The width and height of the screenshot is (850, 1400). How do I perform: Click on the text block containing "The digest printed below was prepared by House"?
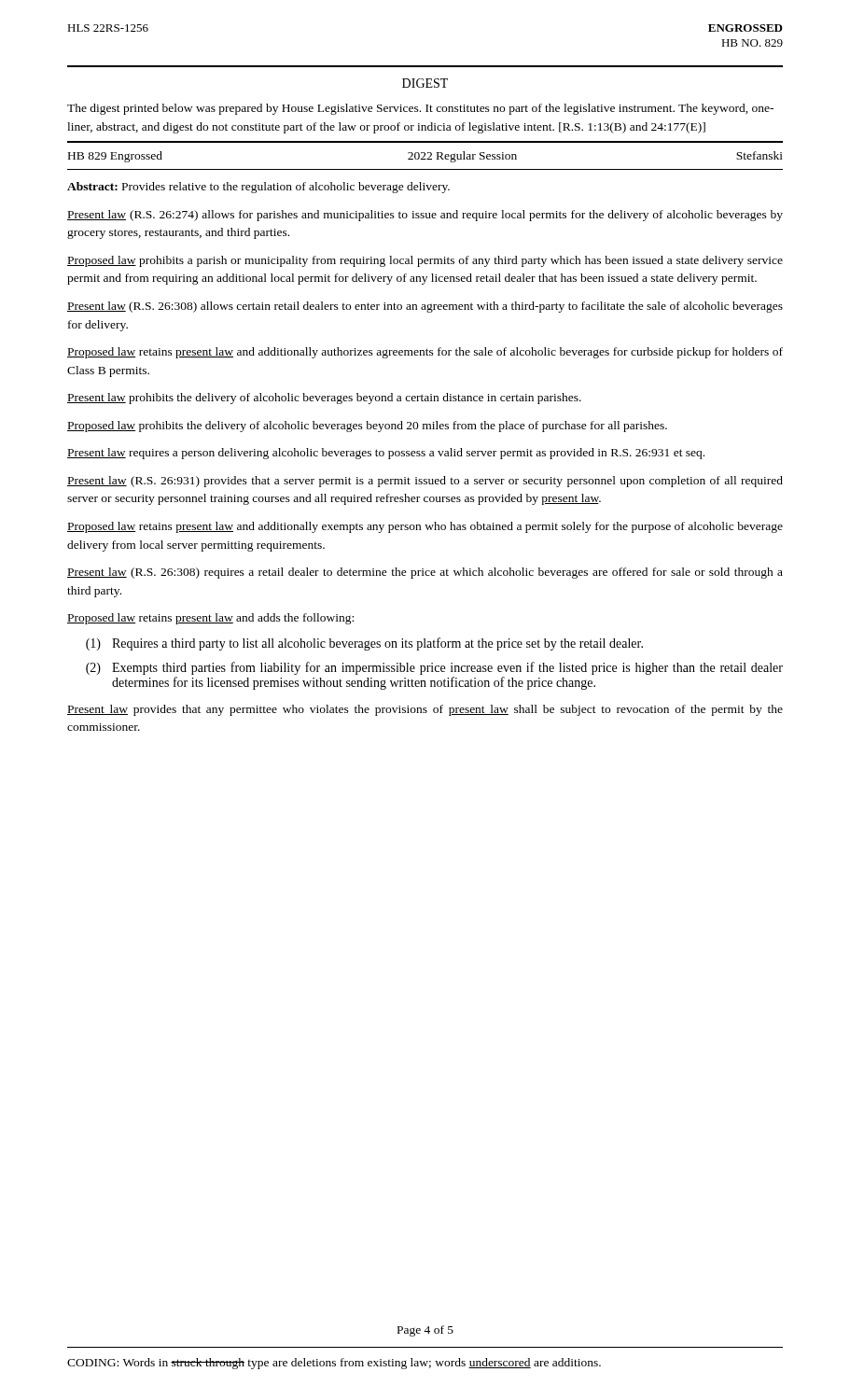coord(421,117)
